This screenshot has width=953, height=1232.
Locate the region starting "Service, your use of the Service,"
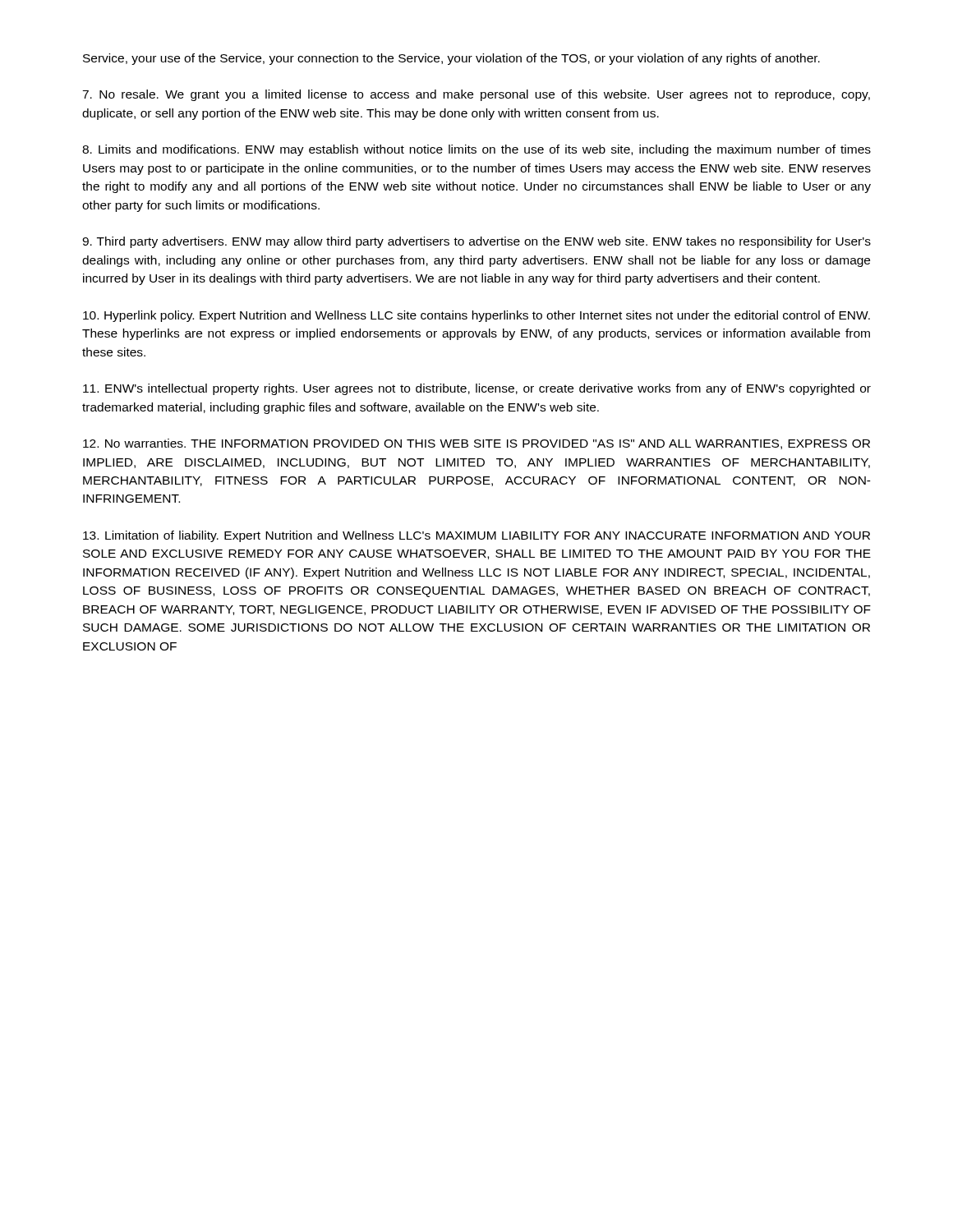coord(451,58)
